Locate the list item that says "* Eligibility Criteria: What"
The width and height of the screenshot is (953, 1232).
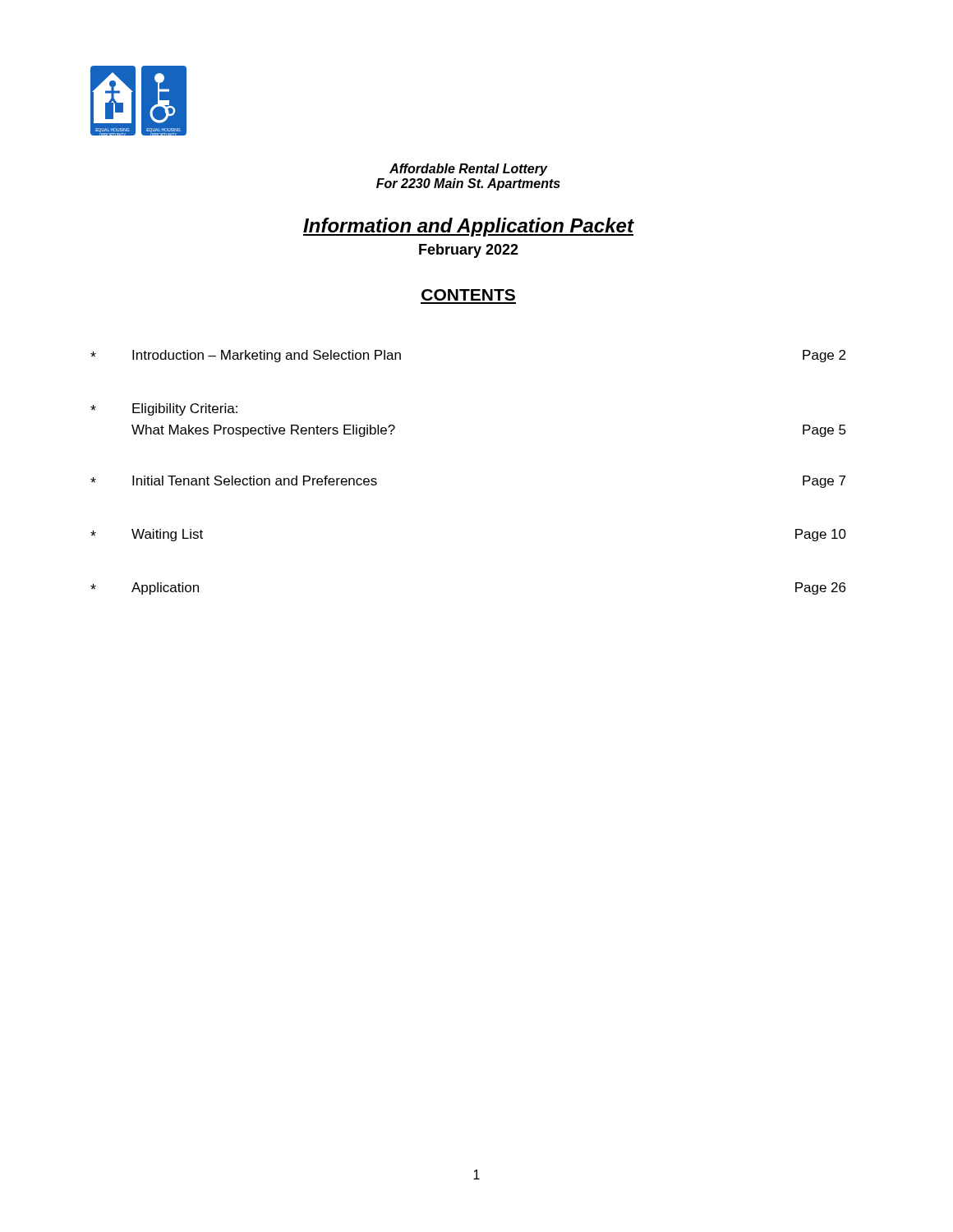(x=164, y=409)
